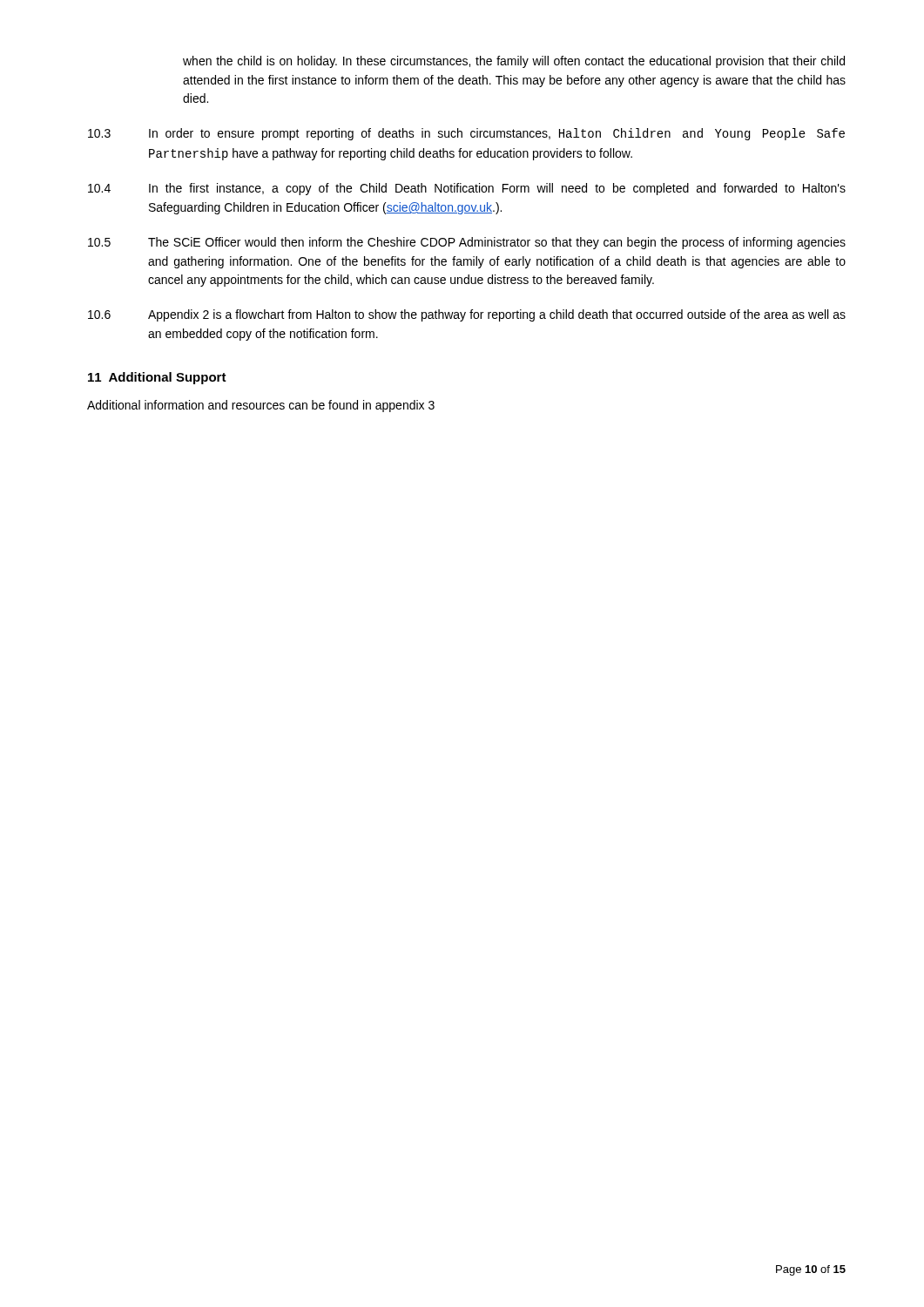Point to the passage starting "10.3 In order"
924x1307 pixels.
pos(466,144)
